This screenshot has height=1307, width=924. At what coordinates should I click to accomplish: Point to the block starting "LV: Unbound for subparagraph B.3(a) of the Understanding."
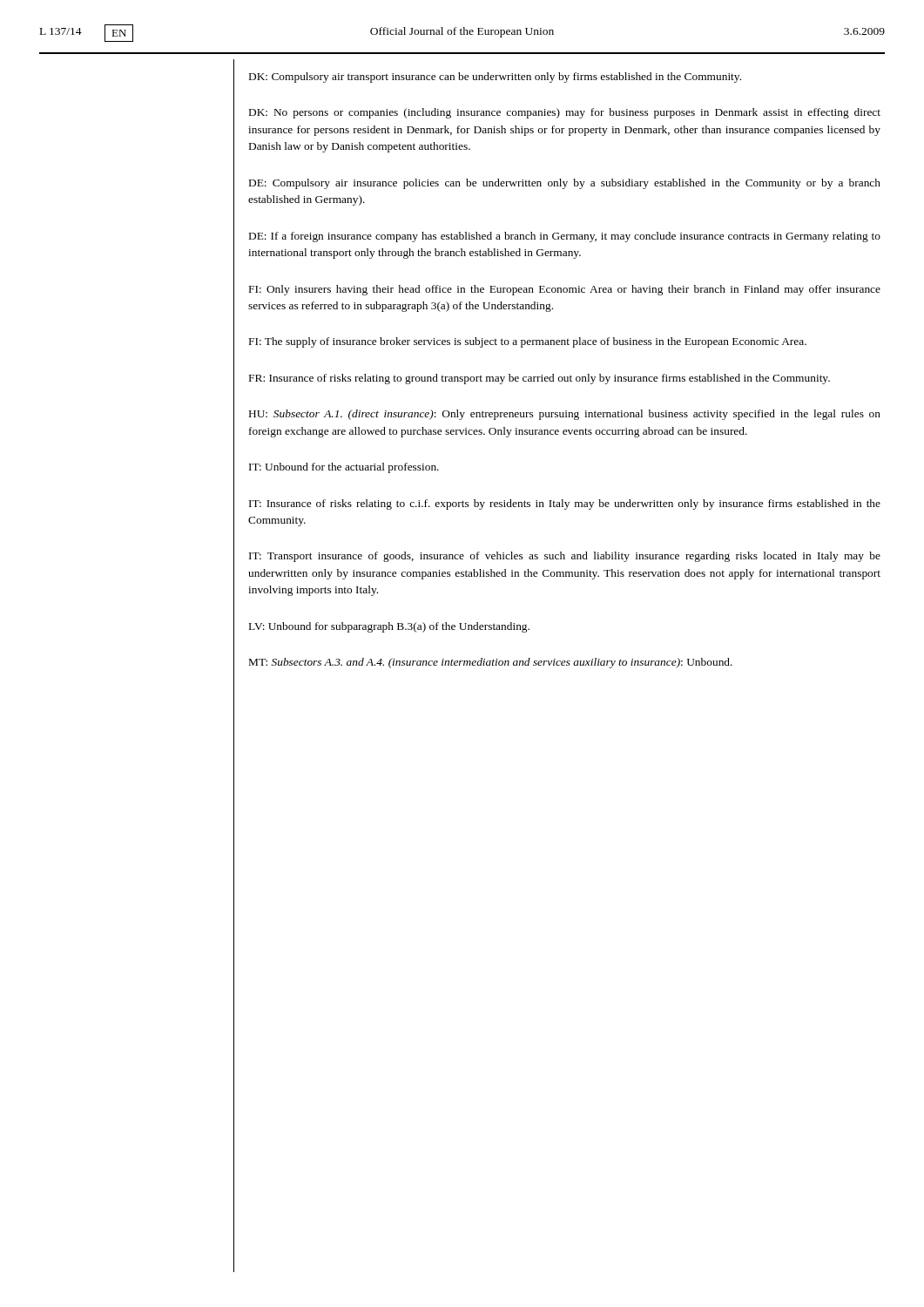point(389,626)
